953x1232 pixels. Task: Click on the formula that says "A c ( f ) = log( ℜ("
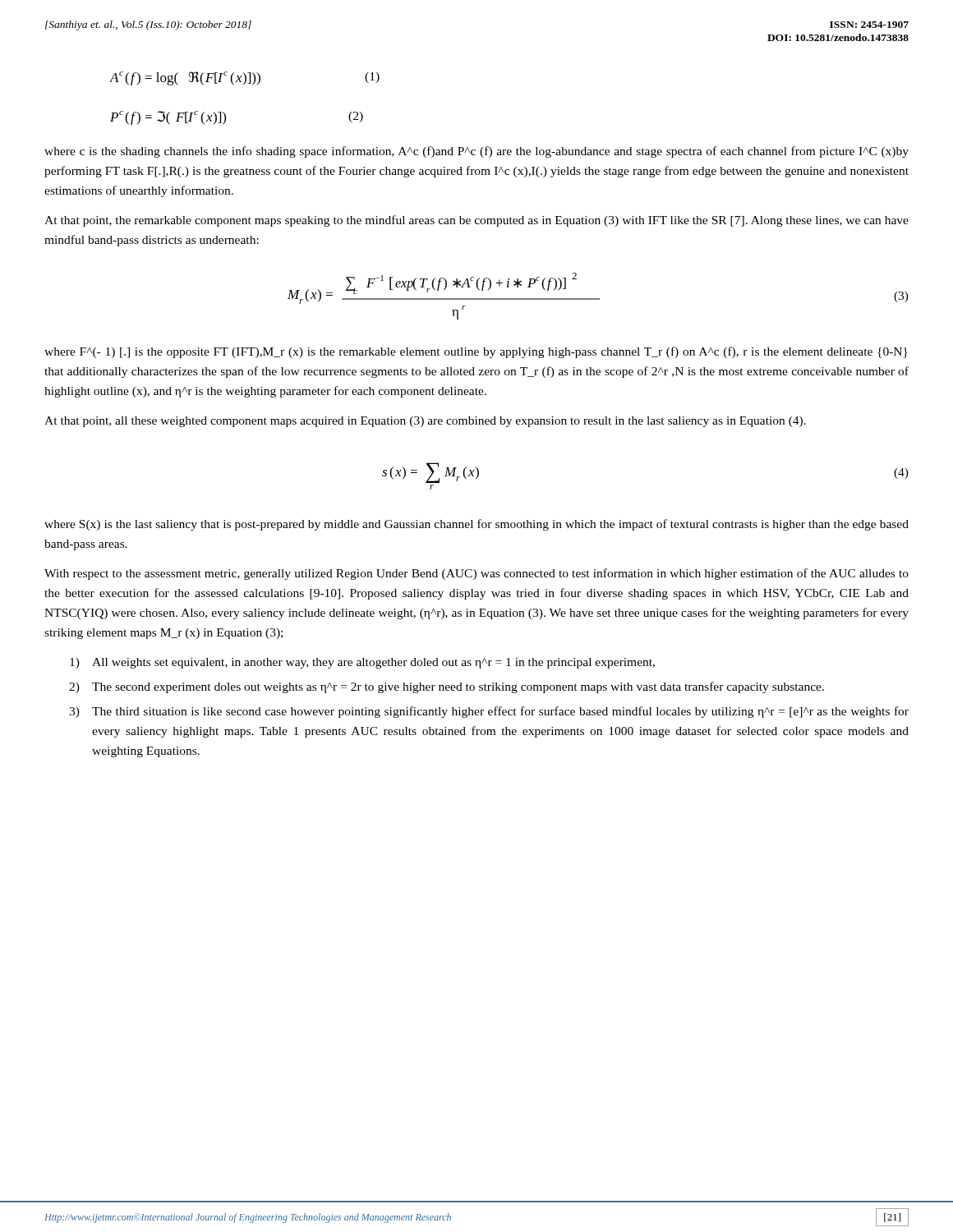click(x=245, y=76)
